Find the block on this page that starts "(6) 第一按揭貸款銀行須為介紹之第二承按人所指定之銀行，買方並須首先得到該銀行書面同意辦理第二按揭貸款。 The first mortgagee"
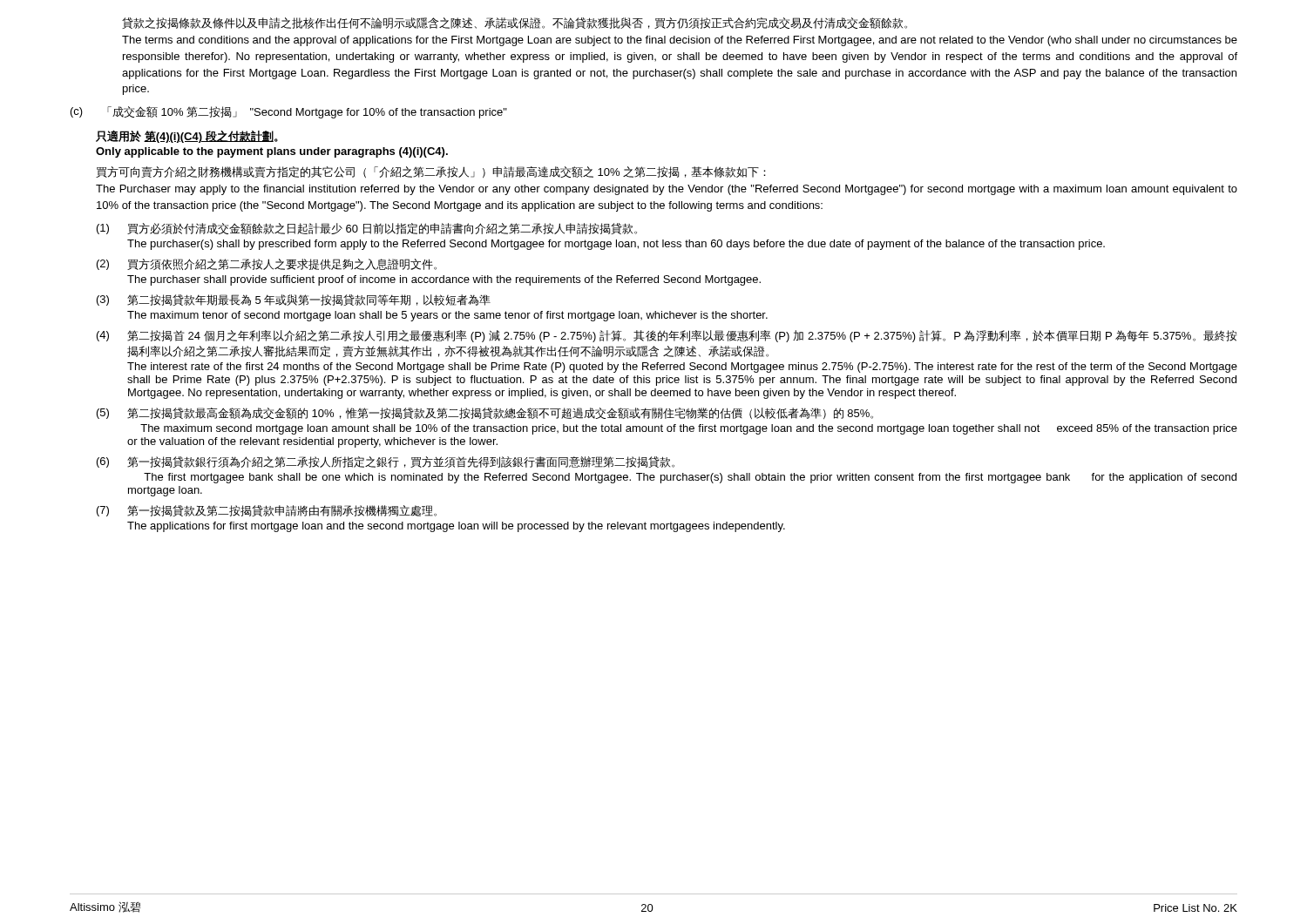 pyautogui.click(x=667, y=475)
